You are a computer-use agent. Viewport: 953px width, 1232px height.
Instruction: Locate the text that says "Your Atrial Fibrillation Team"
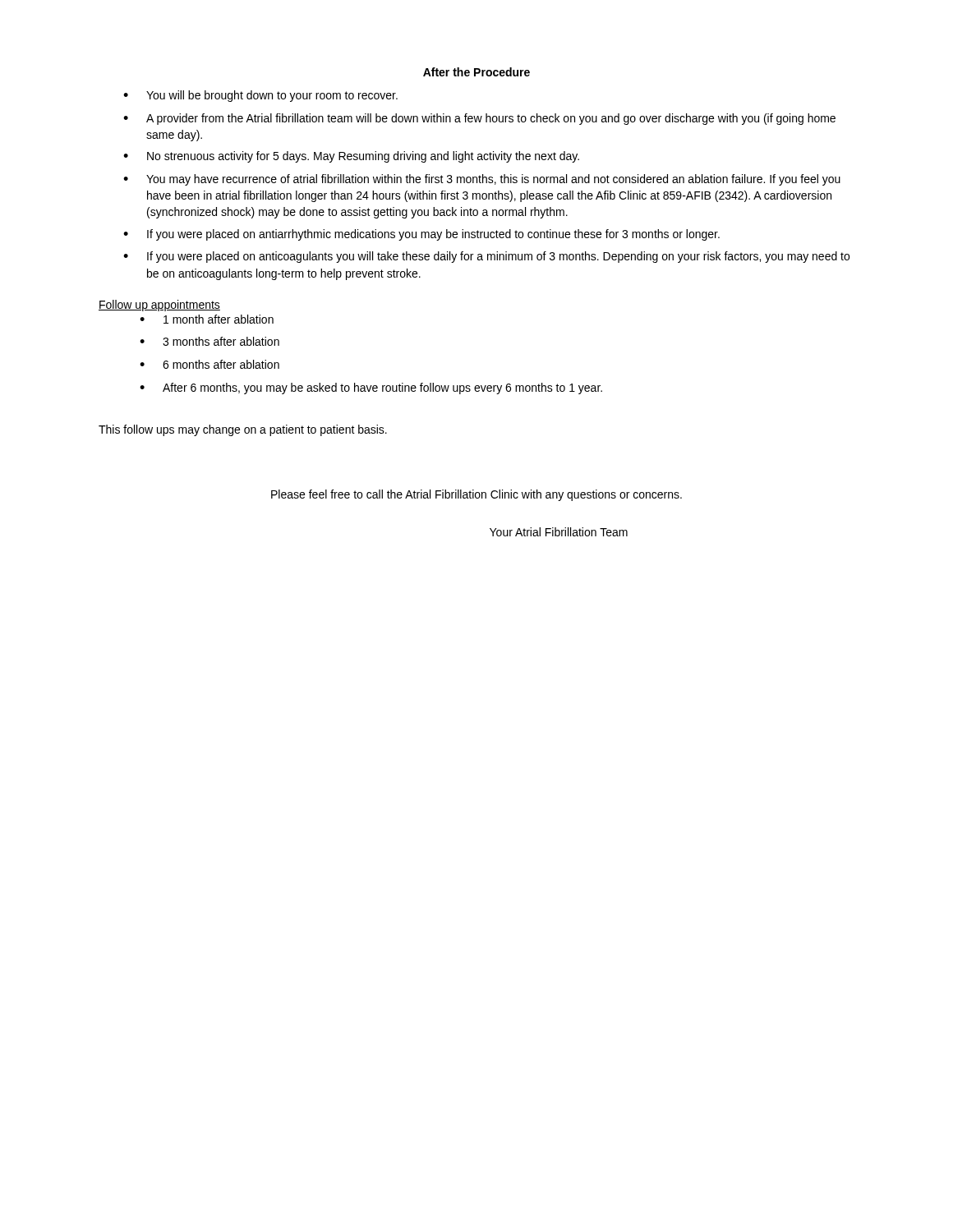pyautogui.click(x=559, y=532)
